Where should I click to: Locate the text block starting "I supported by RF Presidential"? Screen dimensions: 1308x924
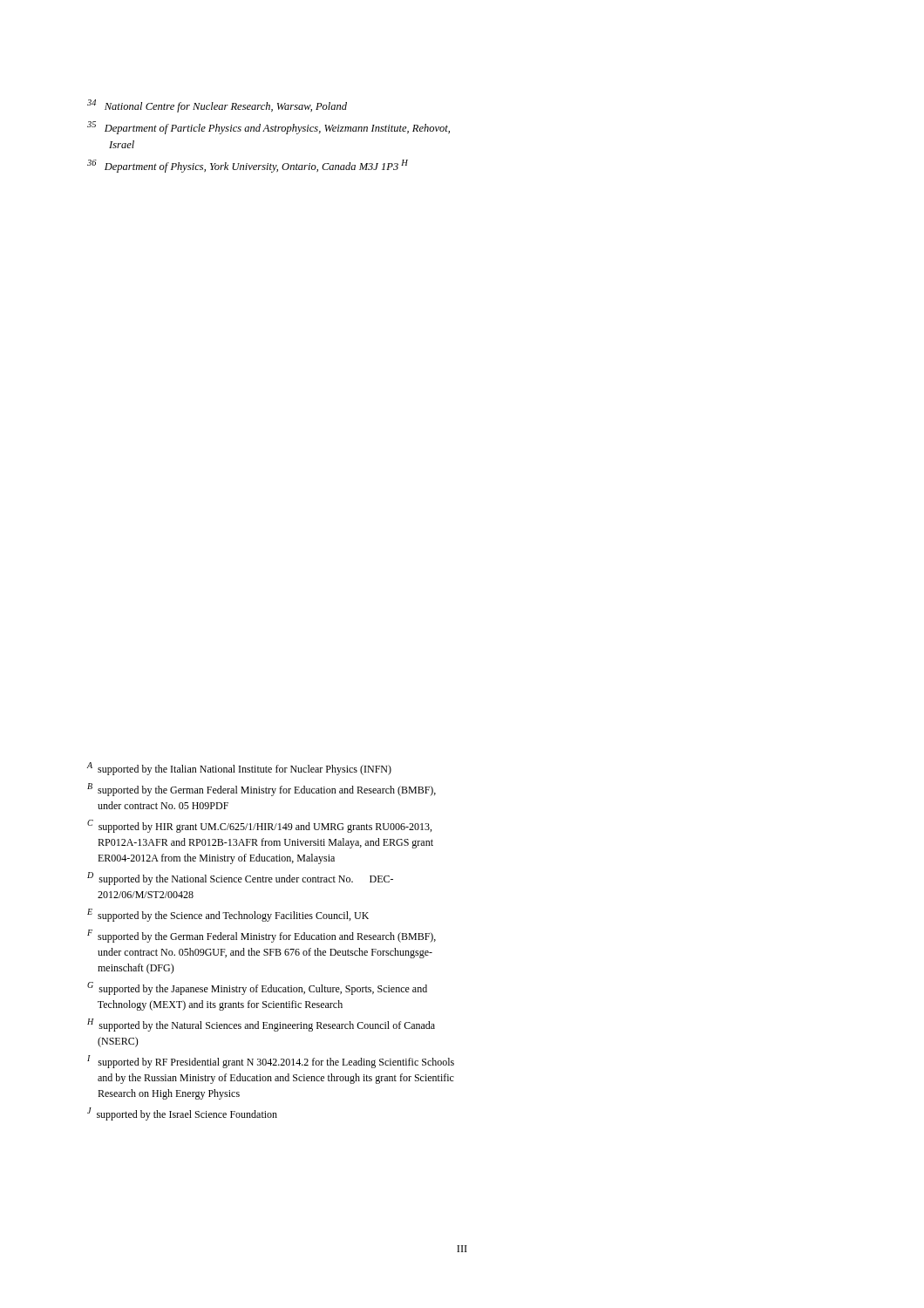pyautogui.click(x=271, y=1076)
